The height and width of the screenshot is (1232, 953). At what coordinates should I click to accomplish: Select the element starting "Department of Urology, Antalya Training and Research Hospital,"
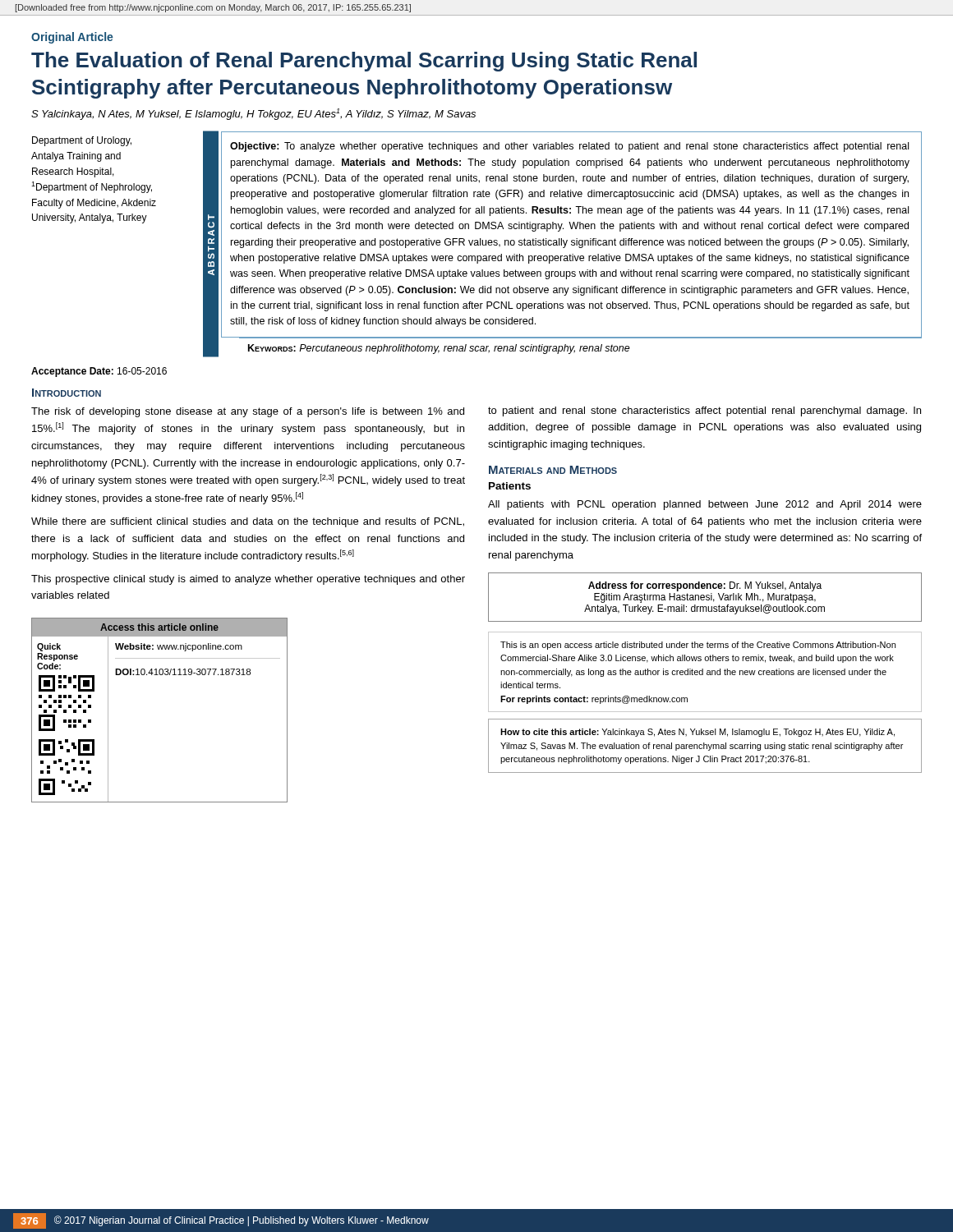[94, 179]
